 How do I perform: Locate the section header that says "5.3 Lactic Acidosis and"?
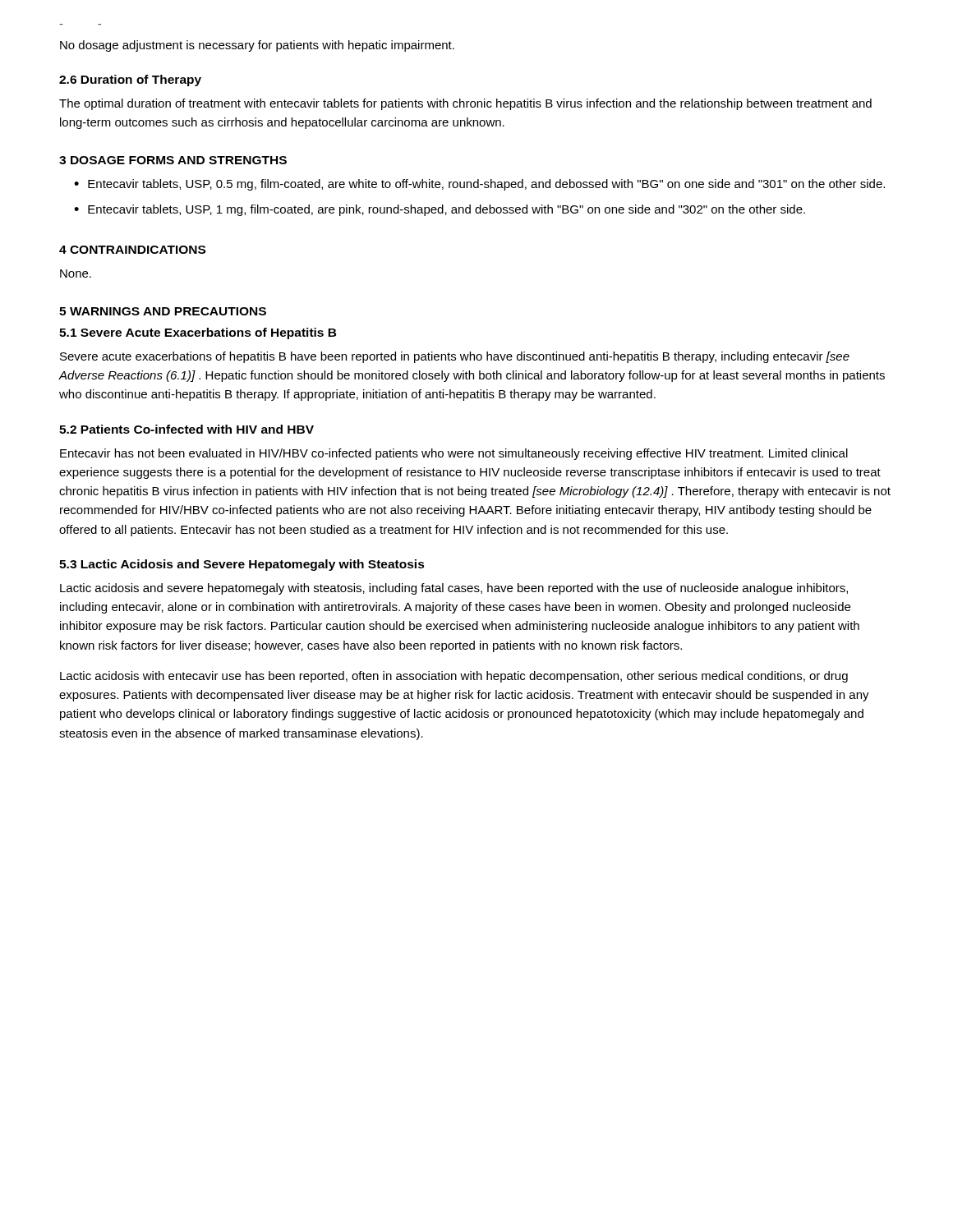242,564
